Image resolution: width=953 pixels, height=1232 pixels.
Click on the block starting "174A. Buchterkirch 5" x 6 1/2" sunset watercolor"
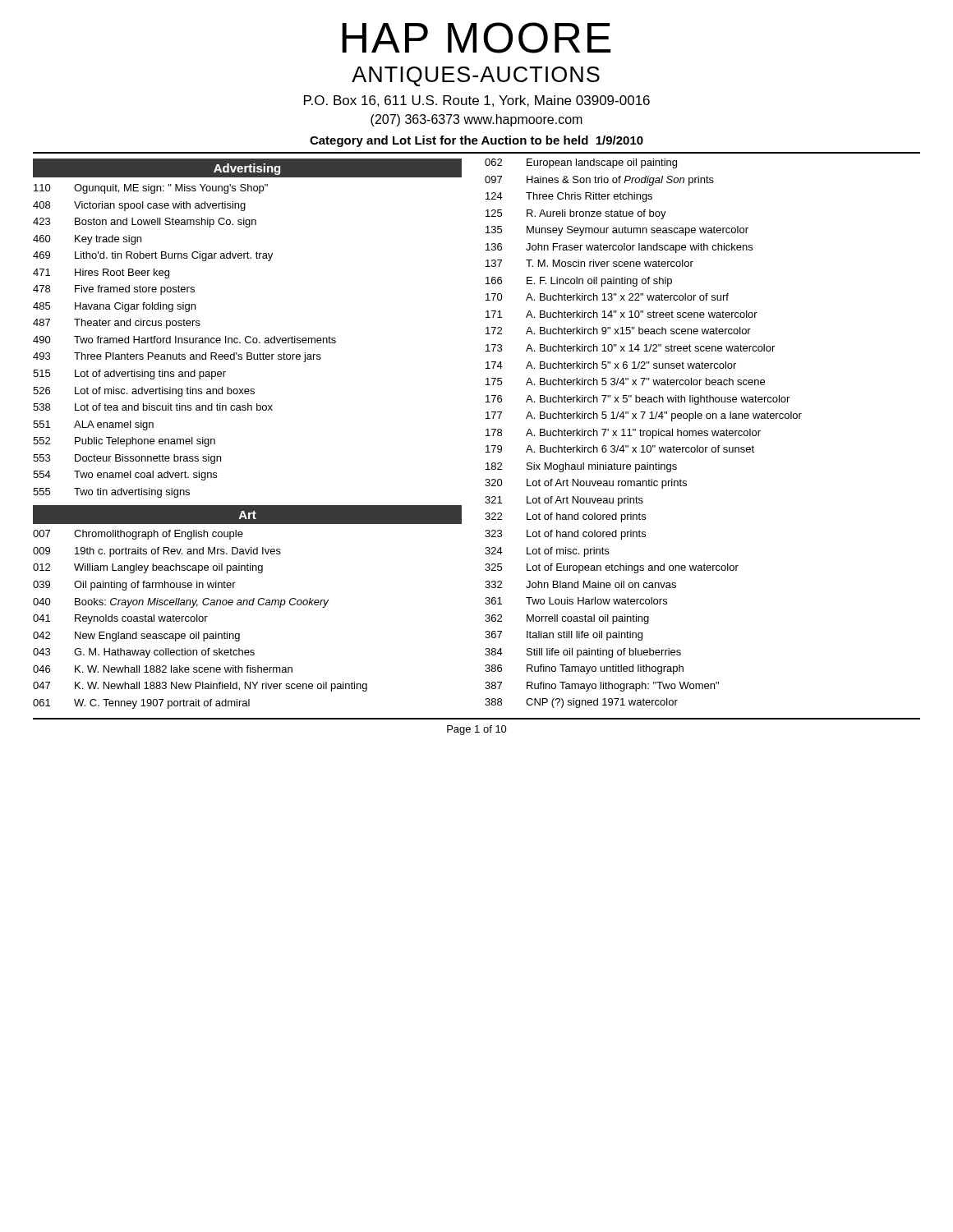click(702, 365)
